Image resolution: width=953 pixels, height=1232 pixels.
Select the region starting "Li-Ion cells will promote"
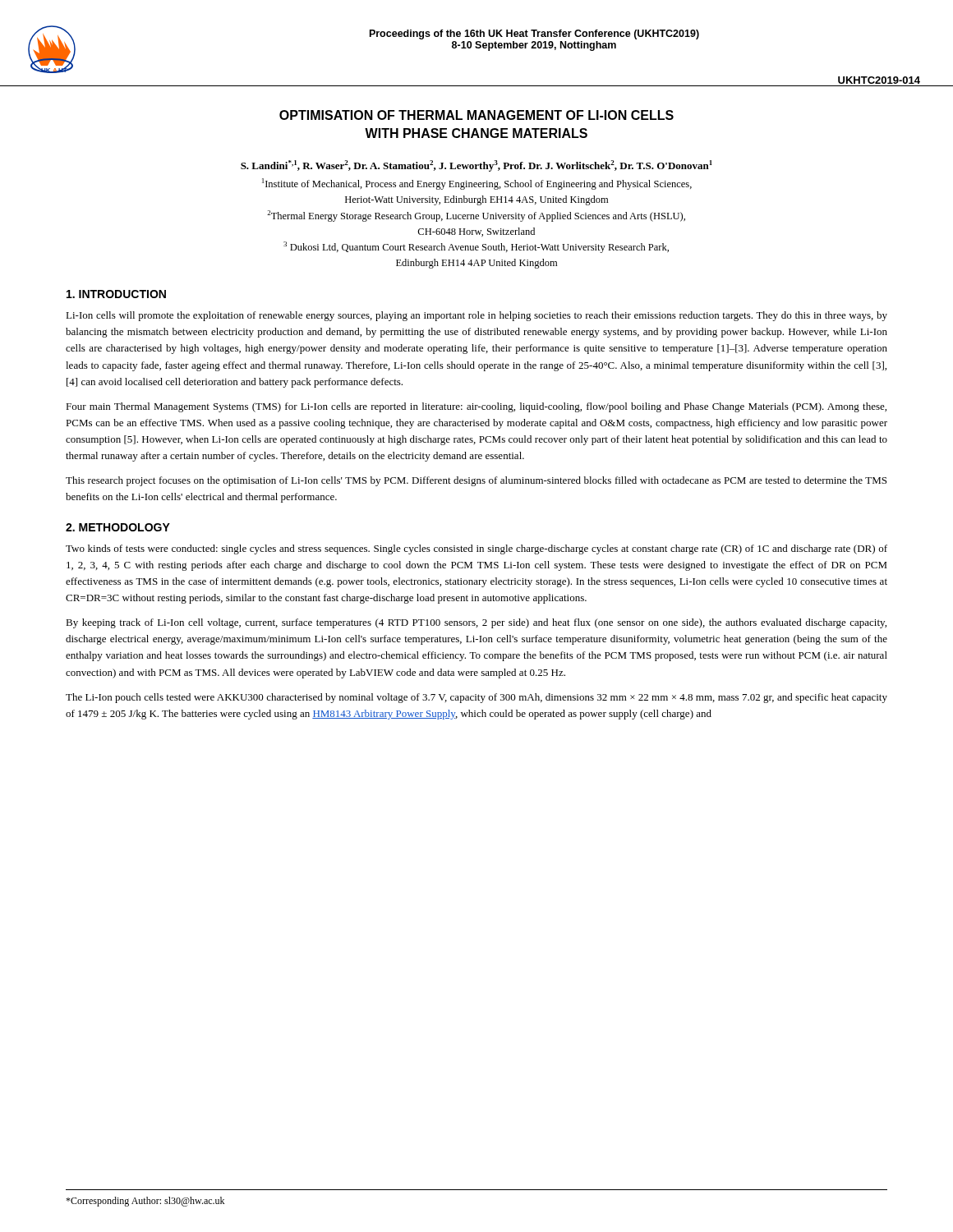coord(476,348)
